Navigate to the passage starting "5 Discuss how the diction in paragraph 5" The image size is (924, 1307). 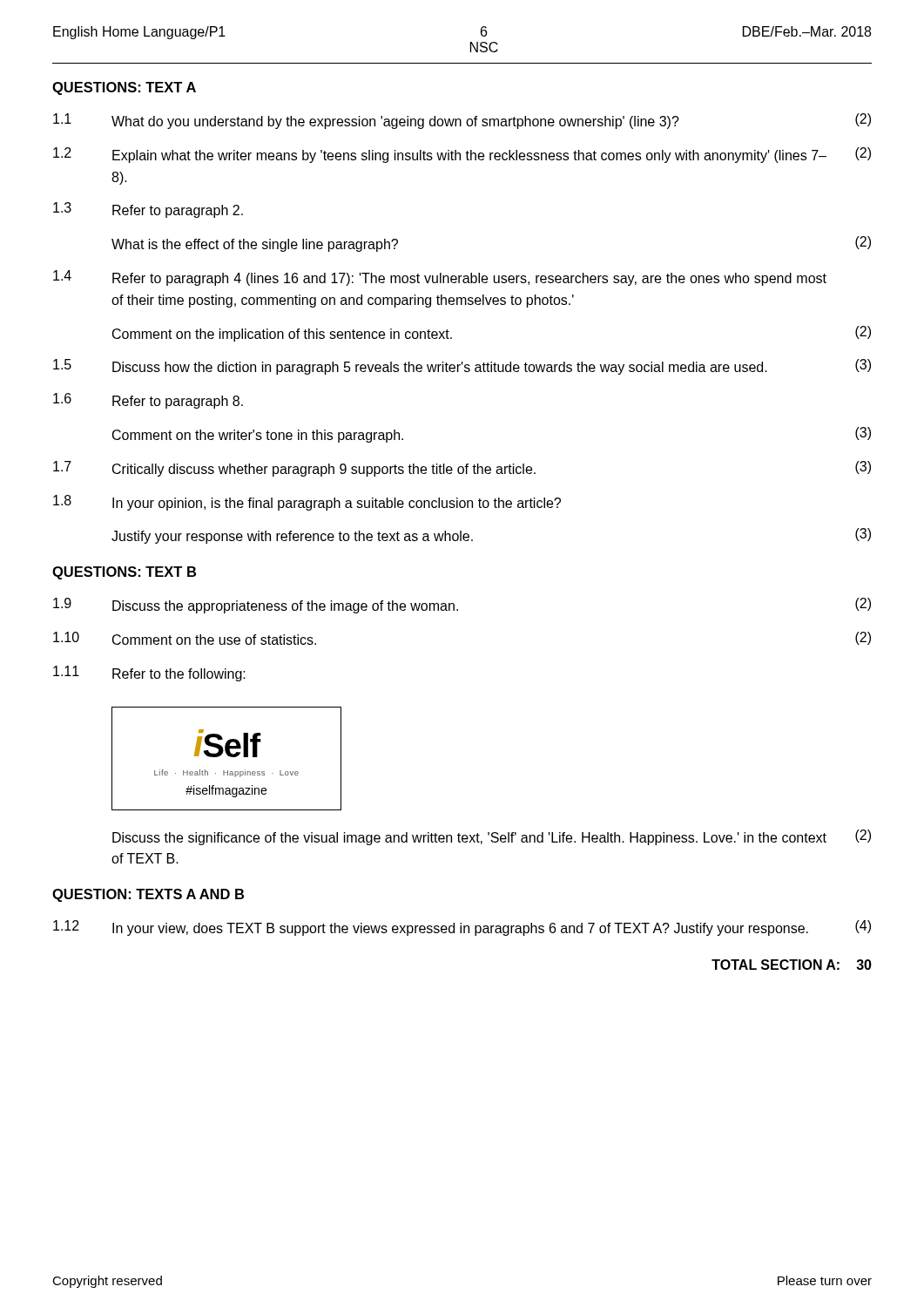click(462, 368)
